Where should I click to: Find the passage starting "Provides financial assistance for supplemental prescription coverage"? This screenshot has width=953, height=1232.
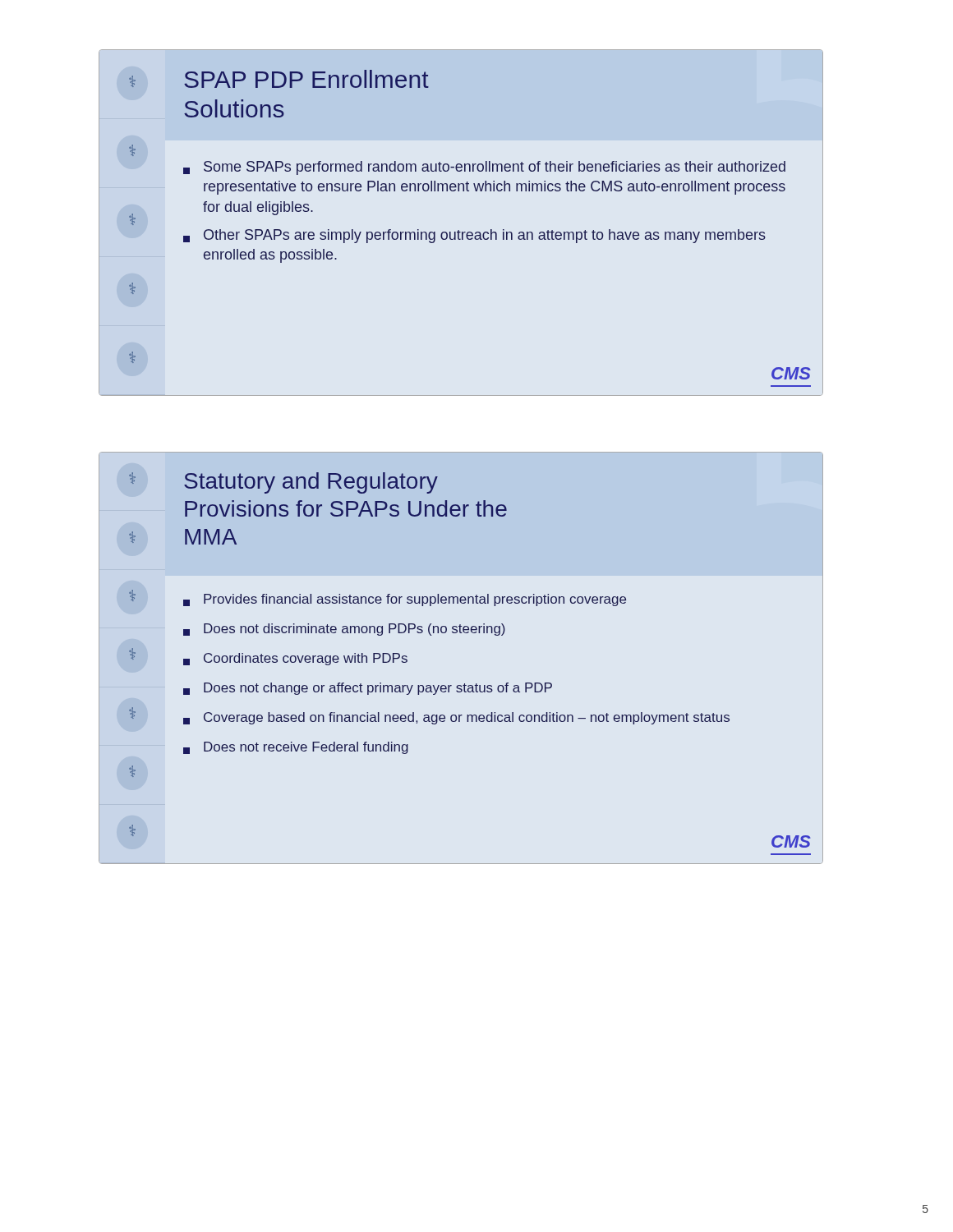pos(405,601)
